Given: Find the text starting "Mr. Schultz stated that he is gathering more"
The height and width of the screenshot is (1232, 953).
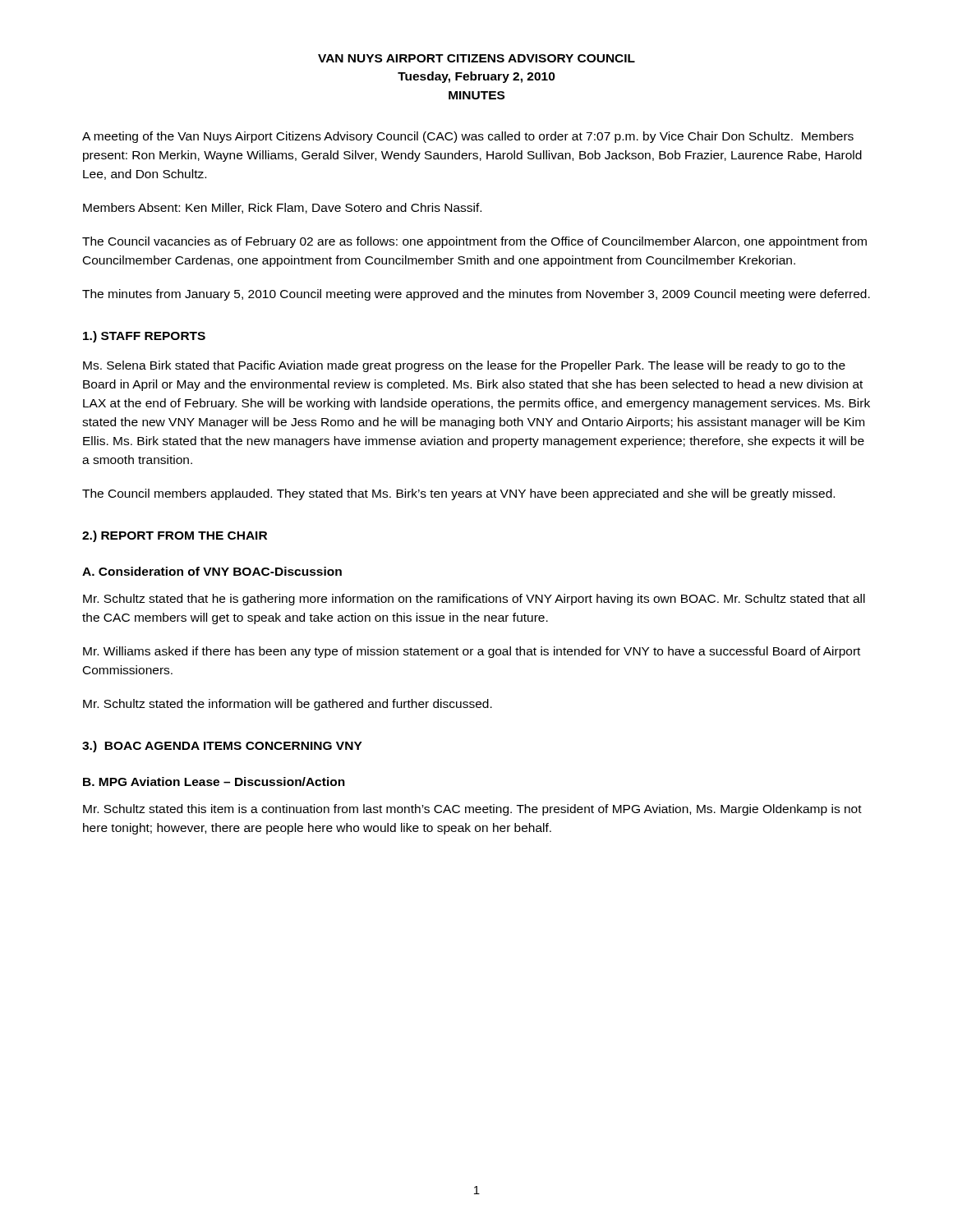Looking at the screenshot, I should pos(474,608).
